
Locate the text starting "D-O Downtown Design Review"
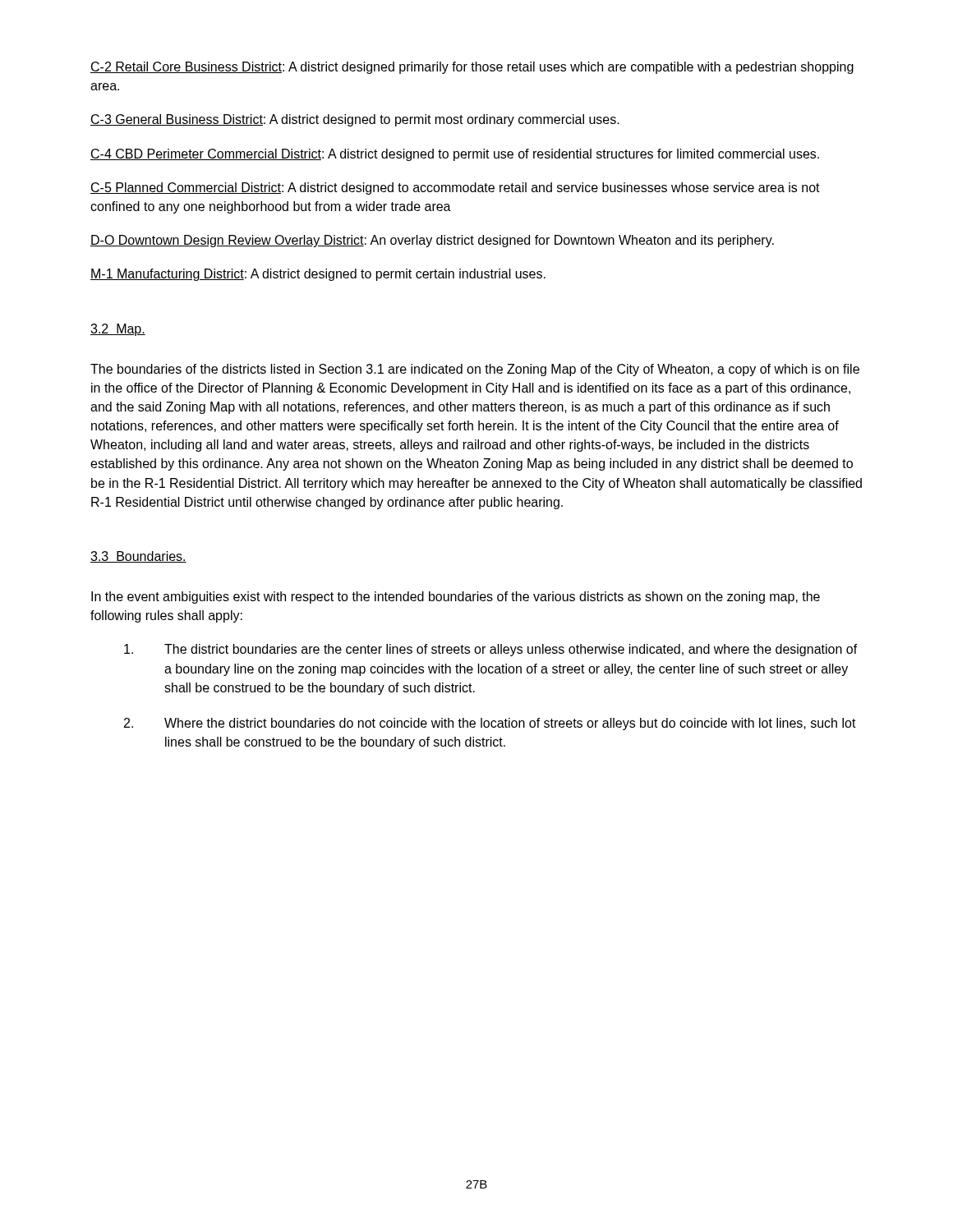(x=433, y=240)
